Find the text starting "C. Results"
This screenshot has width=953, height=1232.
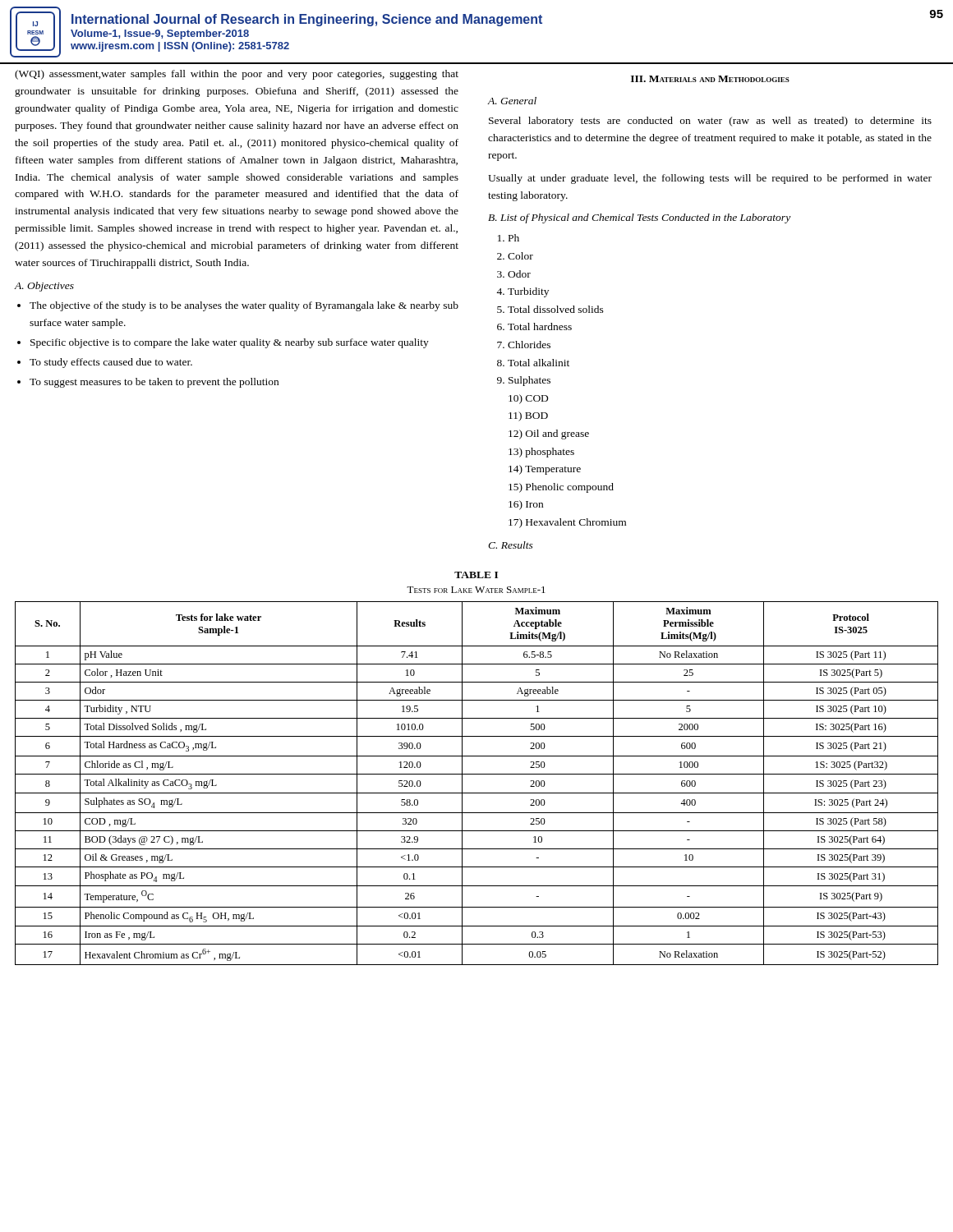[x=511, y=545]
